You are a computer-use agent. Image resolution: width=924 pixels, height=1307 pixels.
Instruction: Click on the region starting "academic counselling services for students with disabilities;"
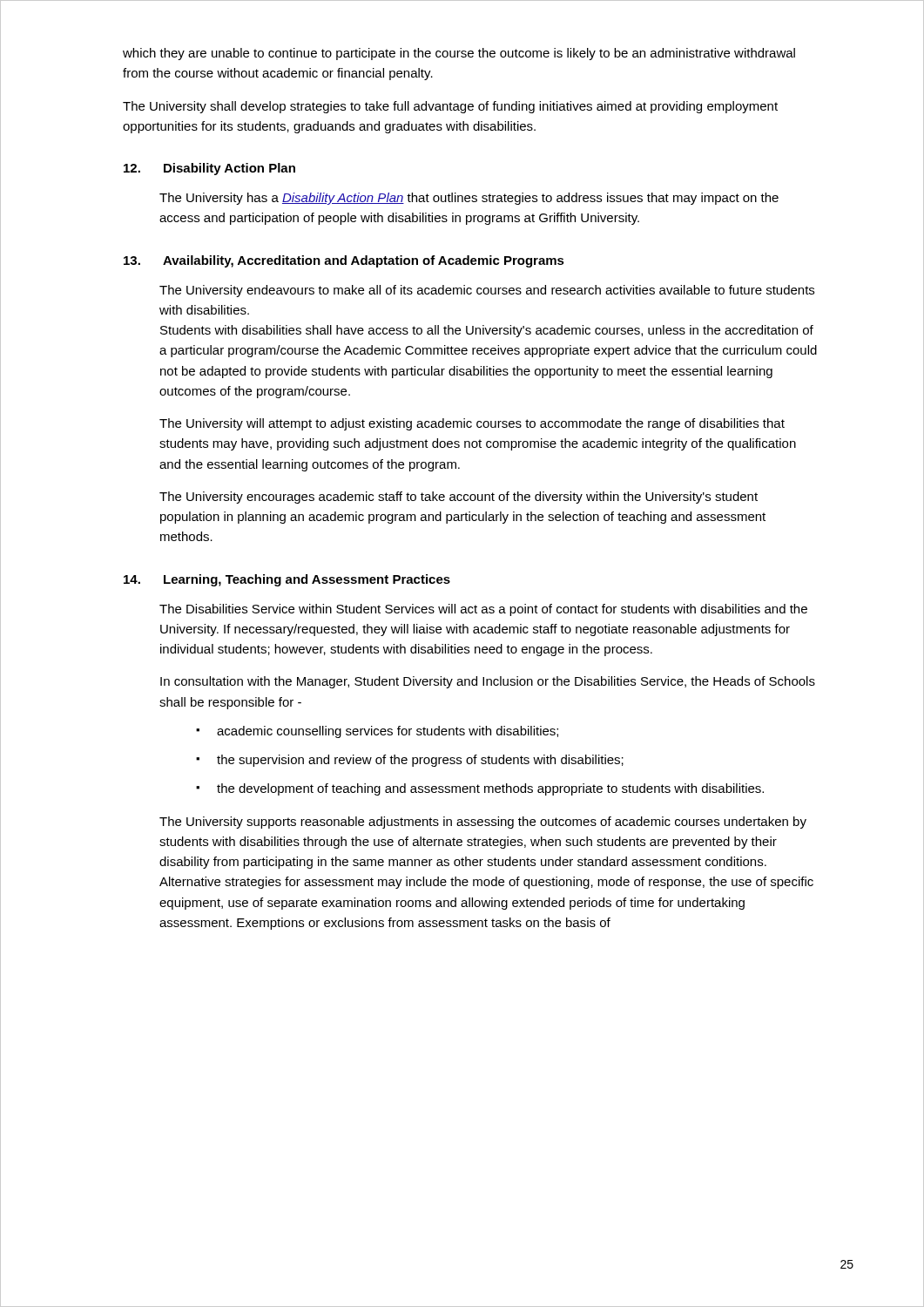click(x=388, y=730)
